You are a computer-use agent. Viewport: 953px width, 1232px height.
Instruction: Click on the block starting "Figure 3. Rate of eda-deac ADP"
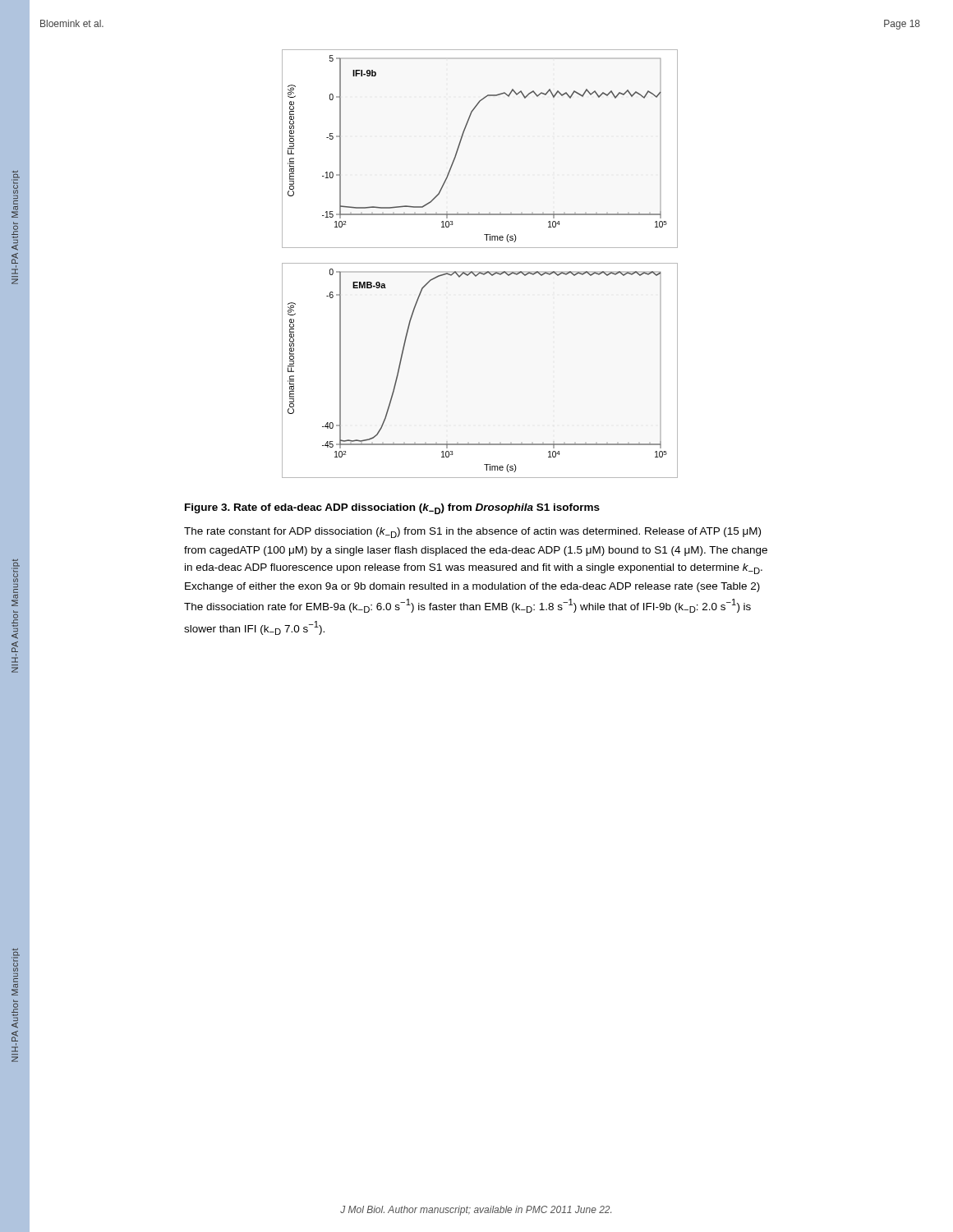(x=480, y=569)
